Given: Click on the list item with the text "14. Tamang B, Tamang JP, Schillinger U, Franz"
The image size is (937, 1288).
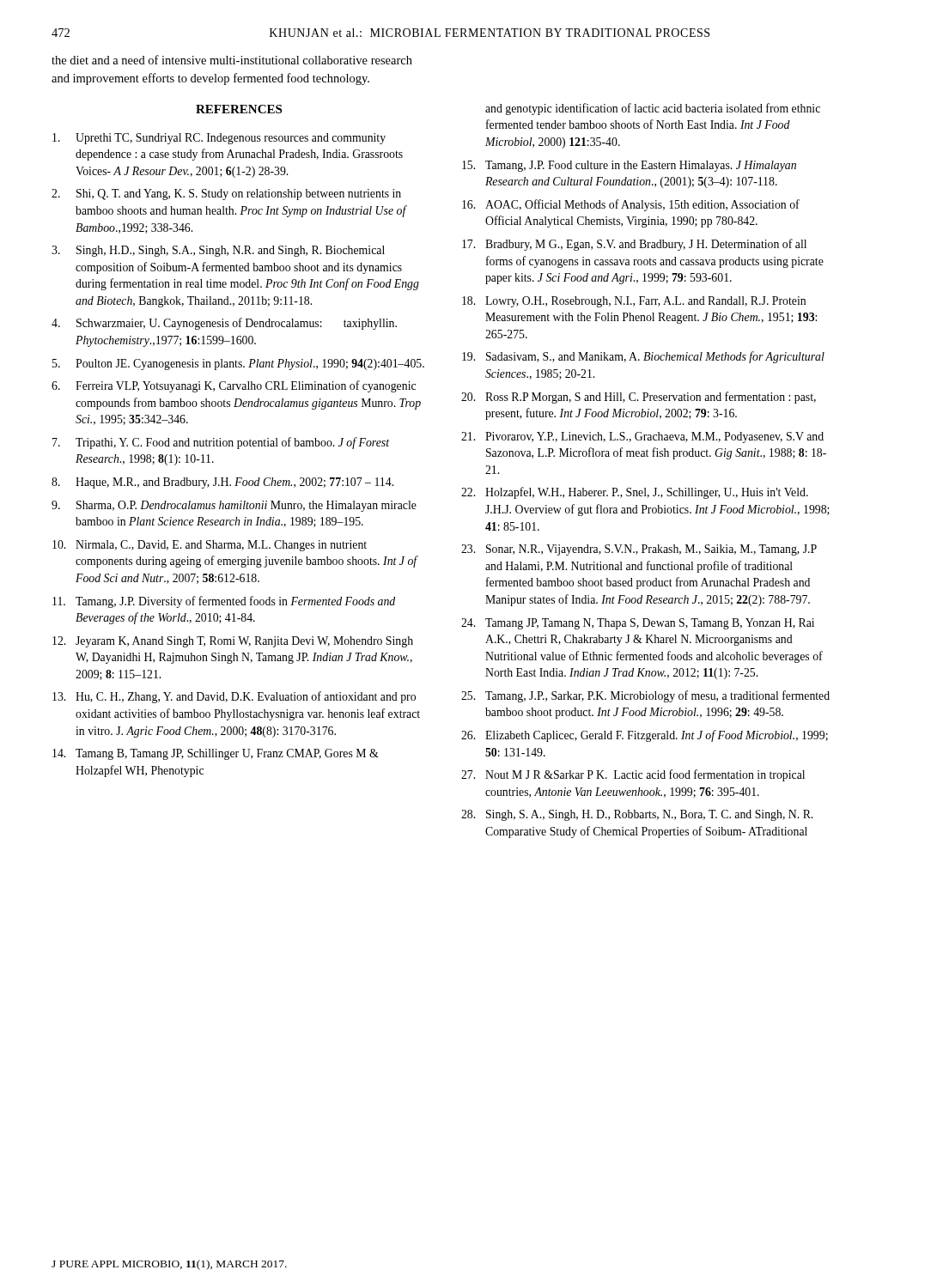Looking at the screenshot, I should (239, 762).
